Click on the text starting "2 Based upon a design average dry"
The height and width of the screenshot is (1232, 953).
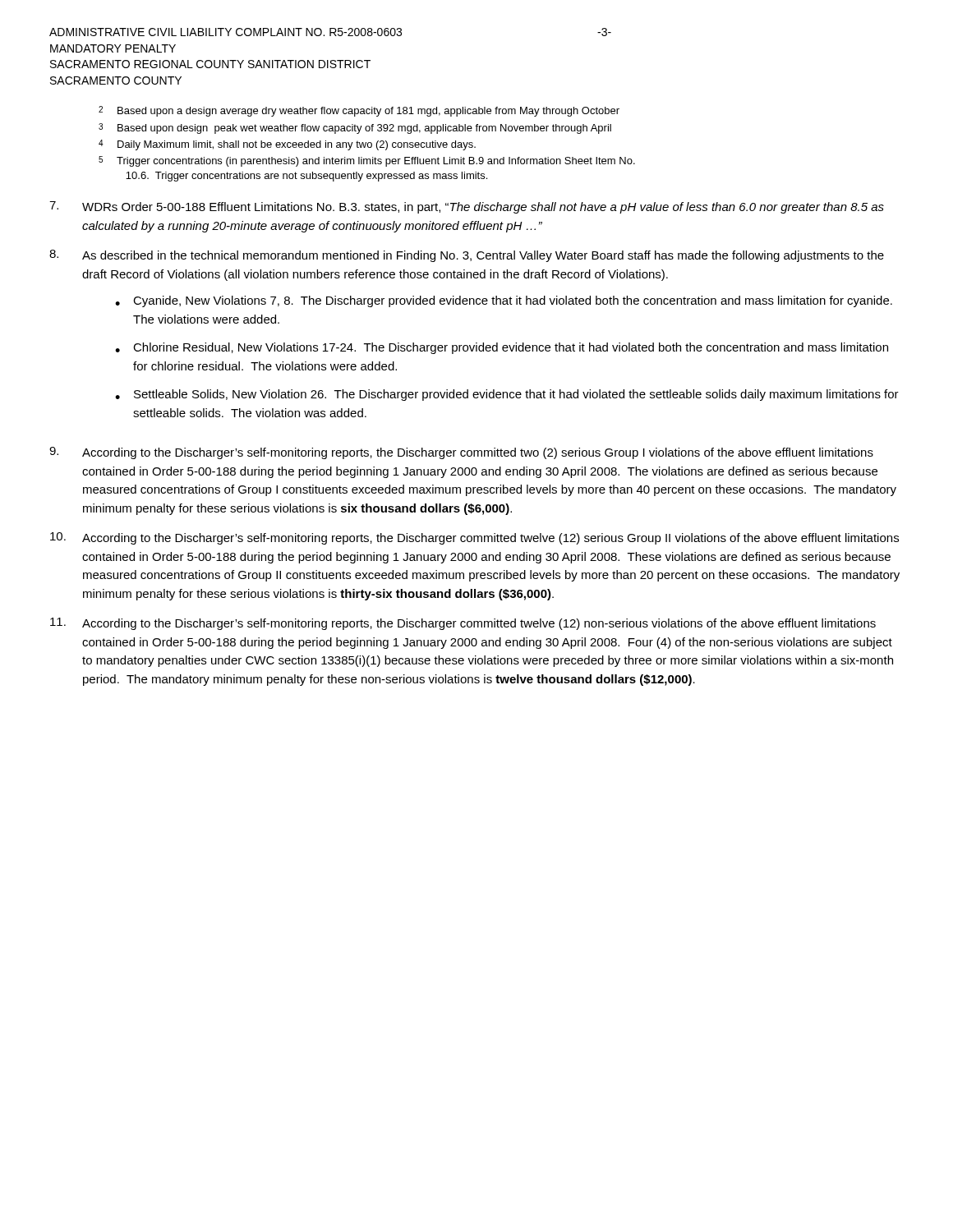click(x=359, y=111)
